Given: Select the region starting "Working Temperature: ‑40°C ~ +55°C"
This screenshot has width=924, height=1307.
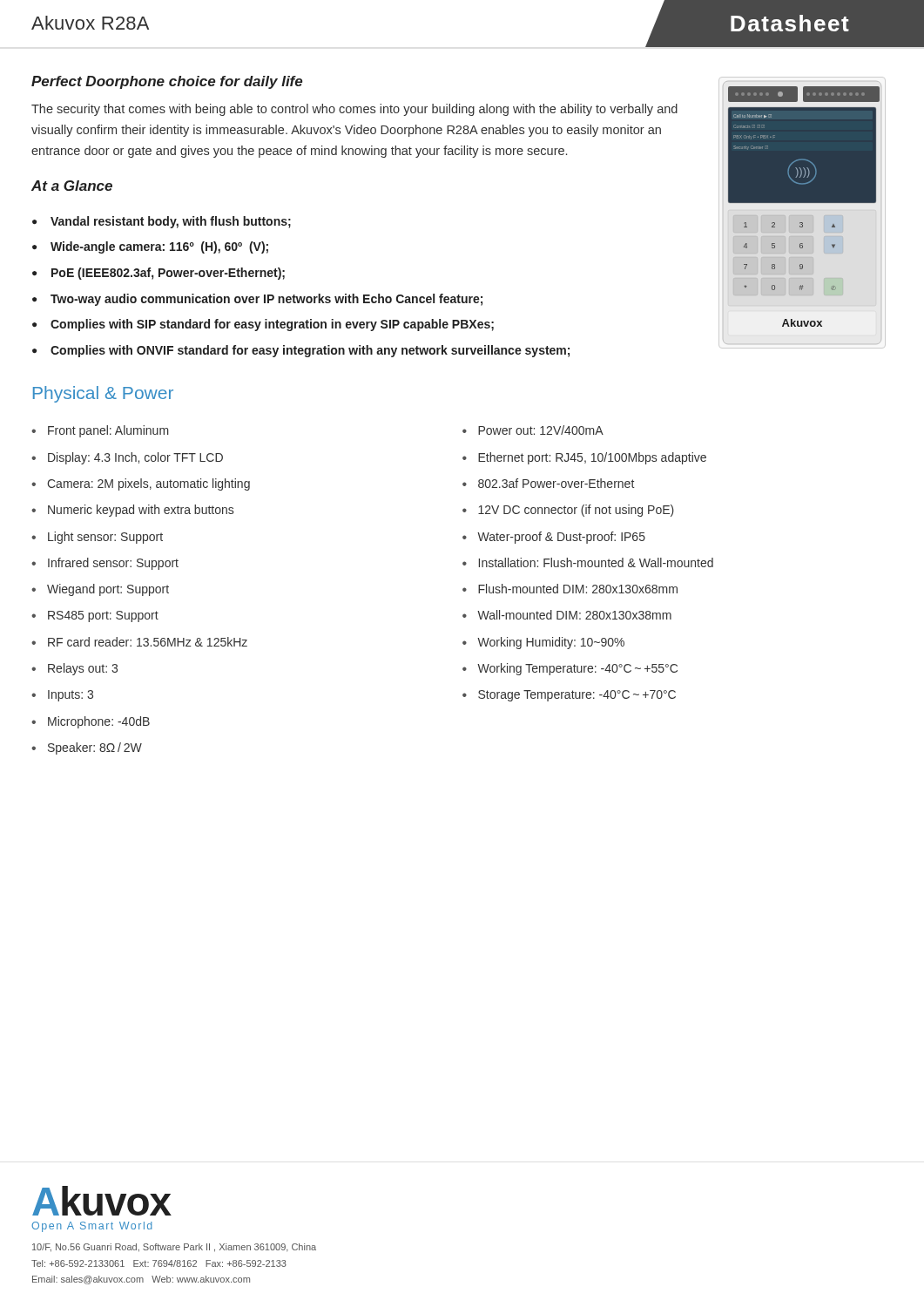Looking at the screenshot, I should pyautogui.click(x=578, y=668).
